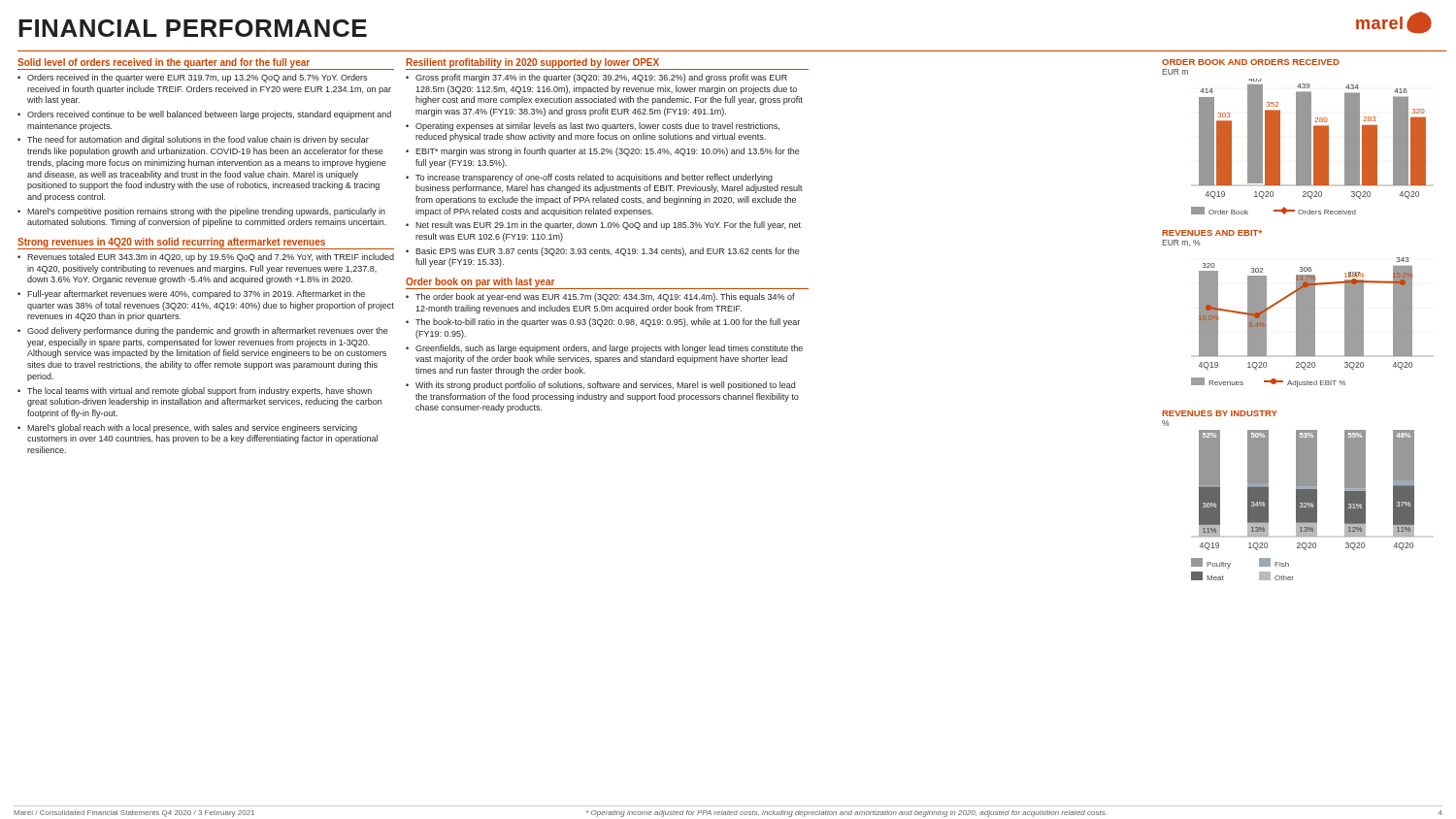This screenshot has width=1456, height=819.
Task: Navigate to the block starting "• To increase transparency of"
Action: click(607, 195)
